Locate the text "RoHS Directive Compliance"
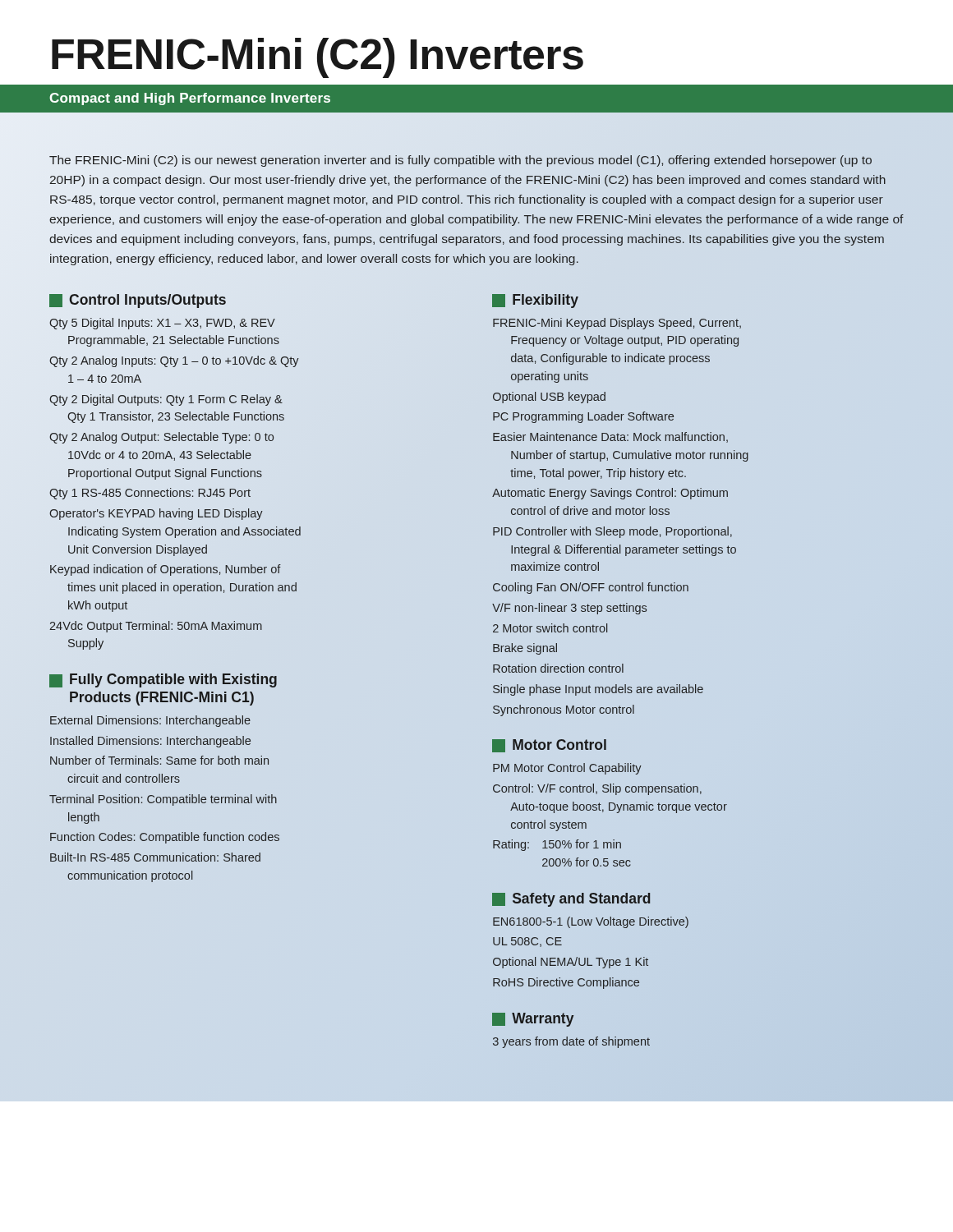Screen dimensions: 1232x953 [566, 982]
